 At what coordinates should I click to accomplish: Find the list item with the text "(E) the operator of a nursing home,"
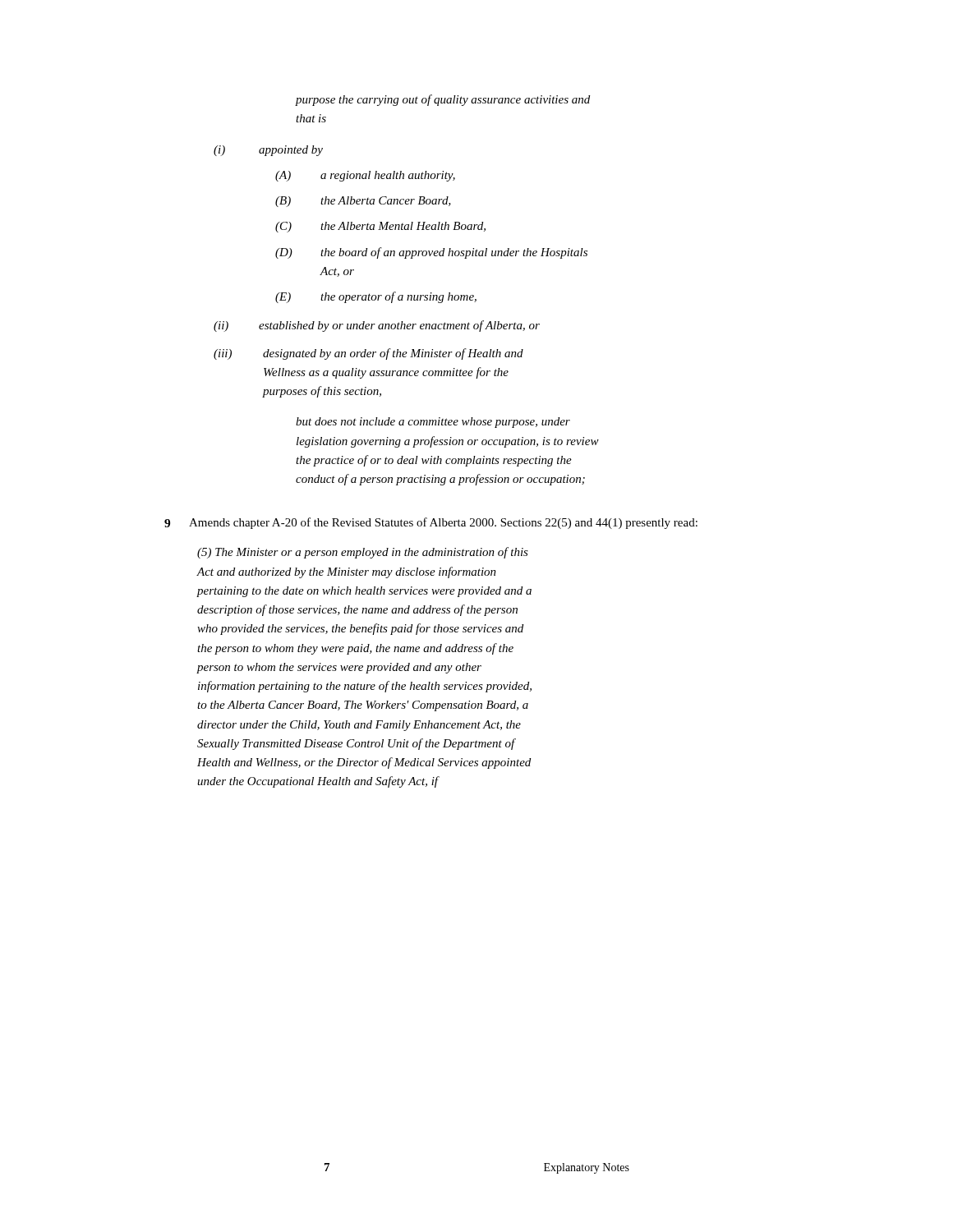point(376,297)
